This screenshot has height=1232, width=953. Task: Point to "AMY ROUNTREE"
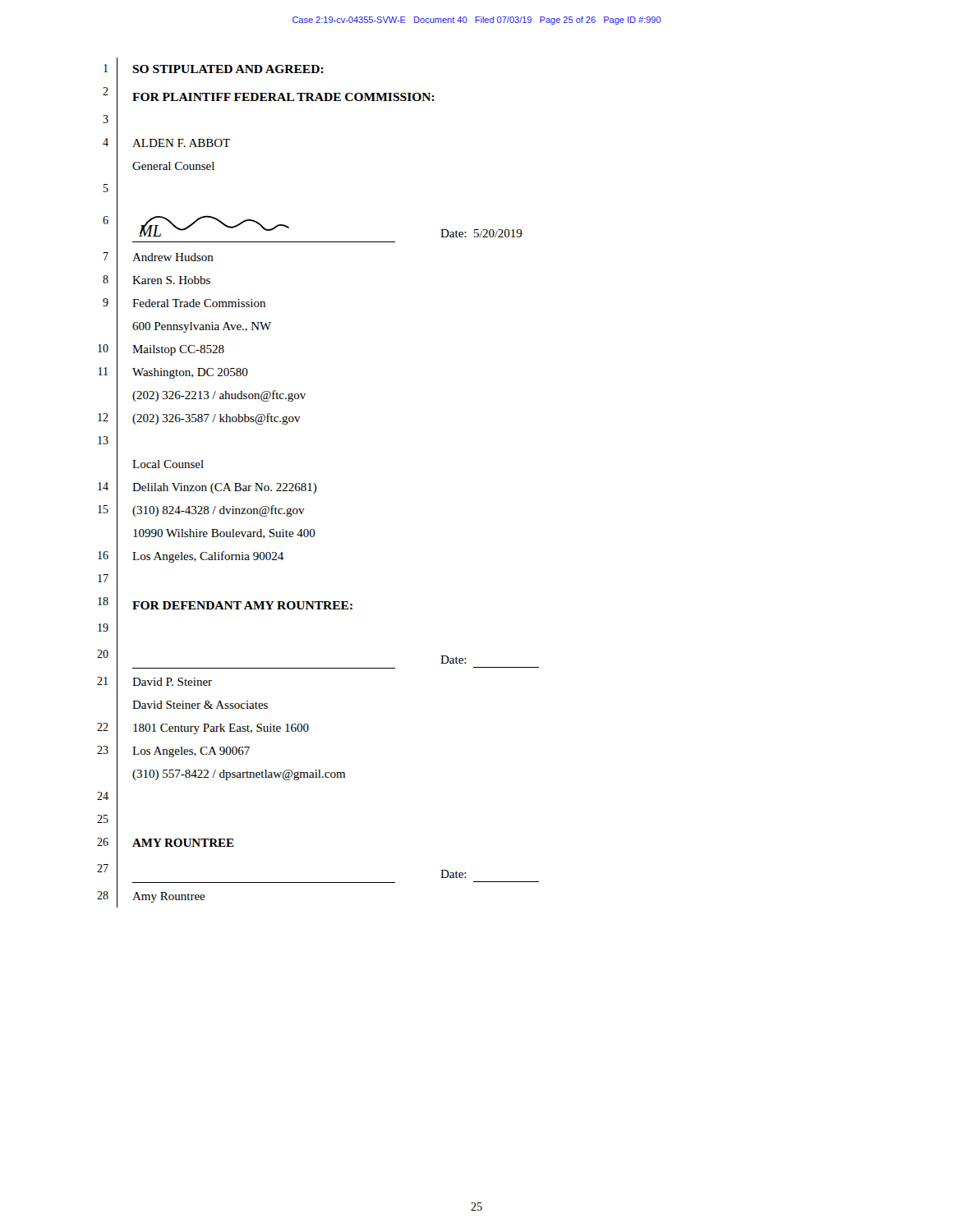[183, 843]
